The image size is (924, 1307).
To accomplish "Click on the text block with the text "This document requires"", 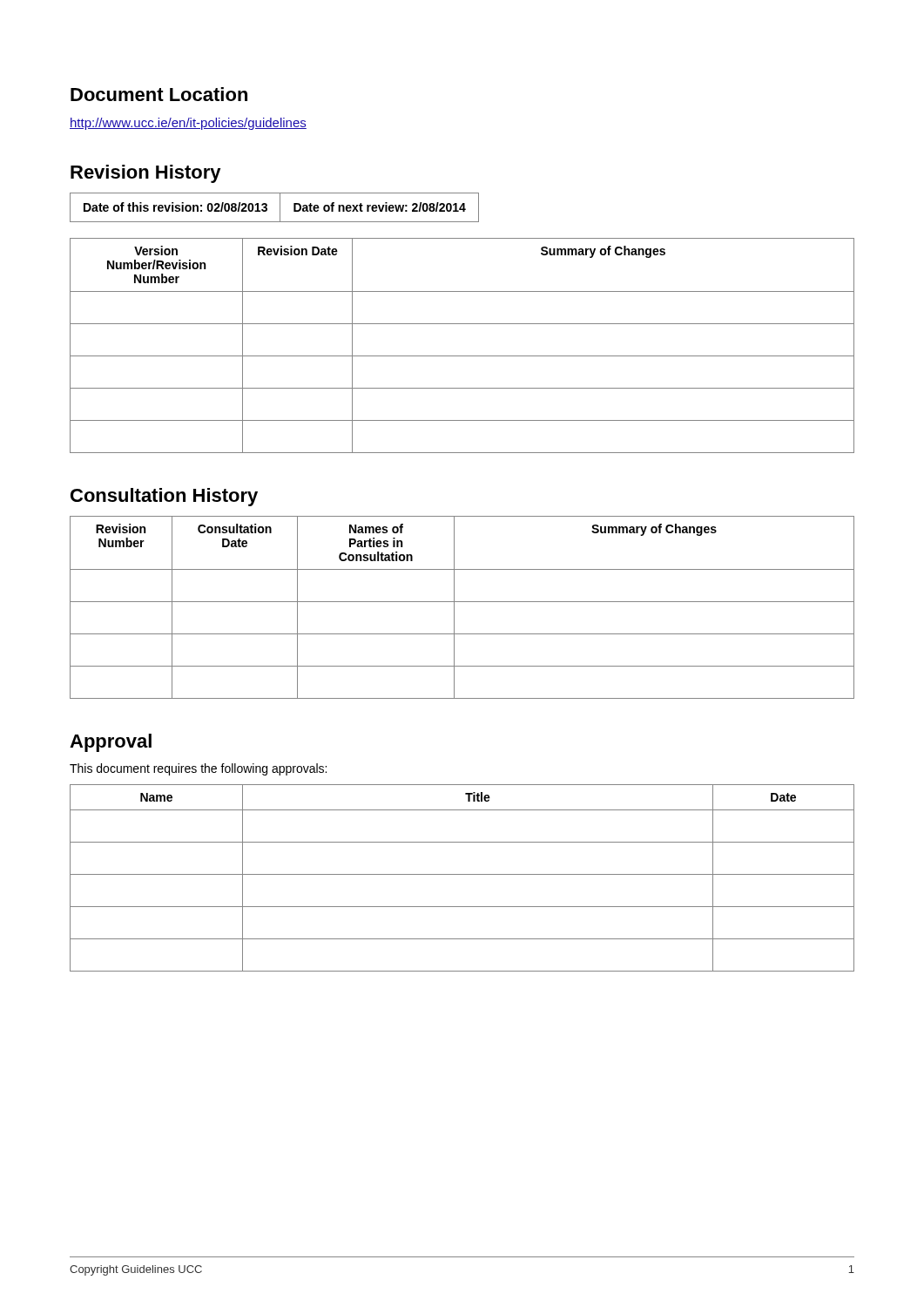I will coord(199,769).
